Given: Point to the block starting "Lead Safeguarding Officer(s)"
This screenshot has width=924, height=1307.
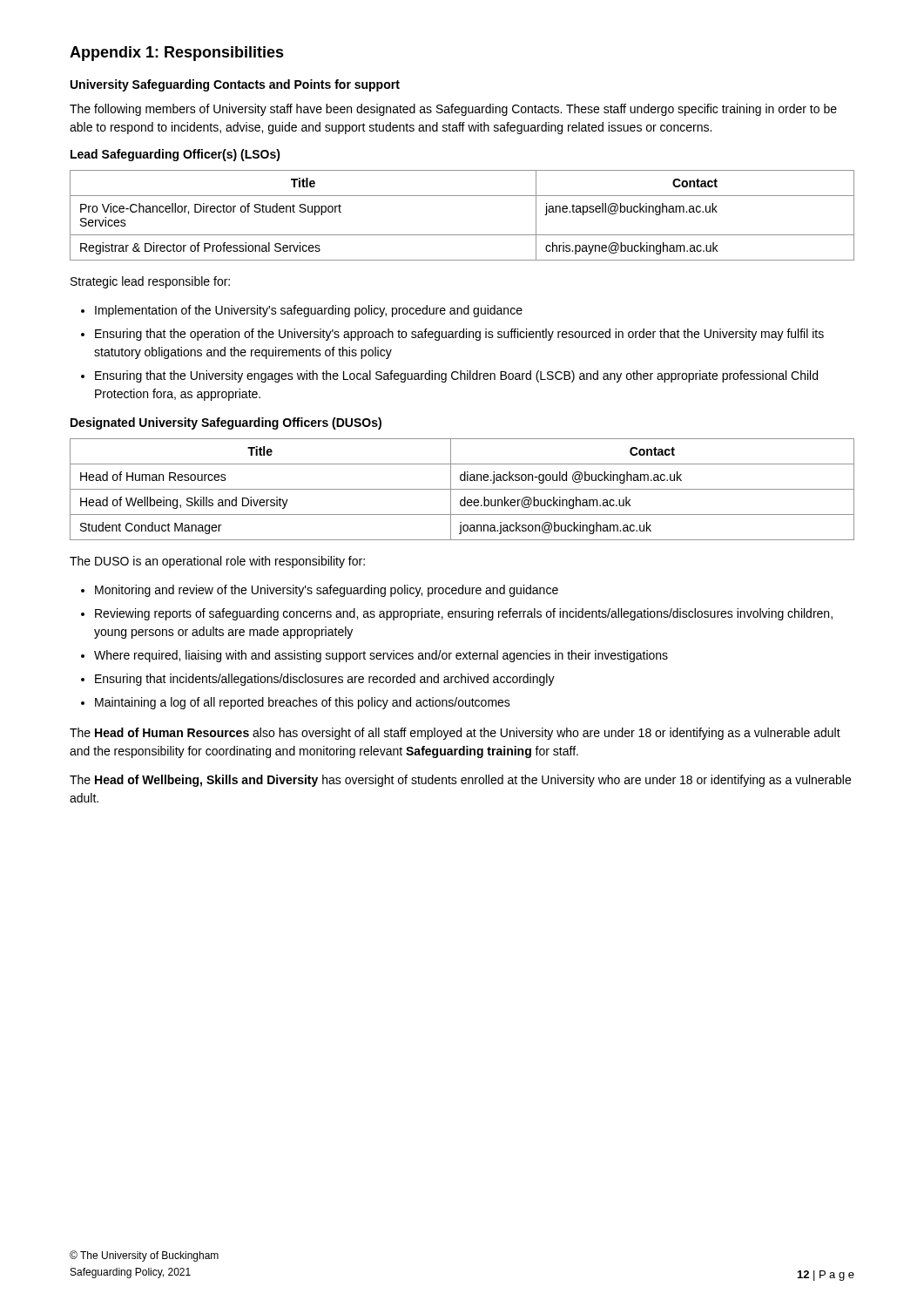Looking at the screenshot, I should click(x=175, y=155).
